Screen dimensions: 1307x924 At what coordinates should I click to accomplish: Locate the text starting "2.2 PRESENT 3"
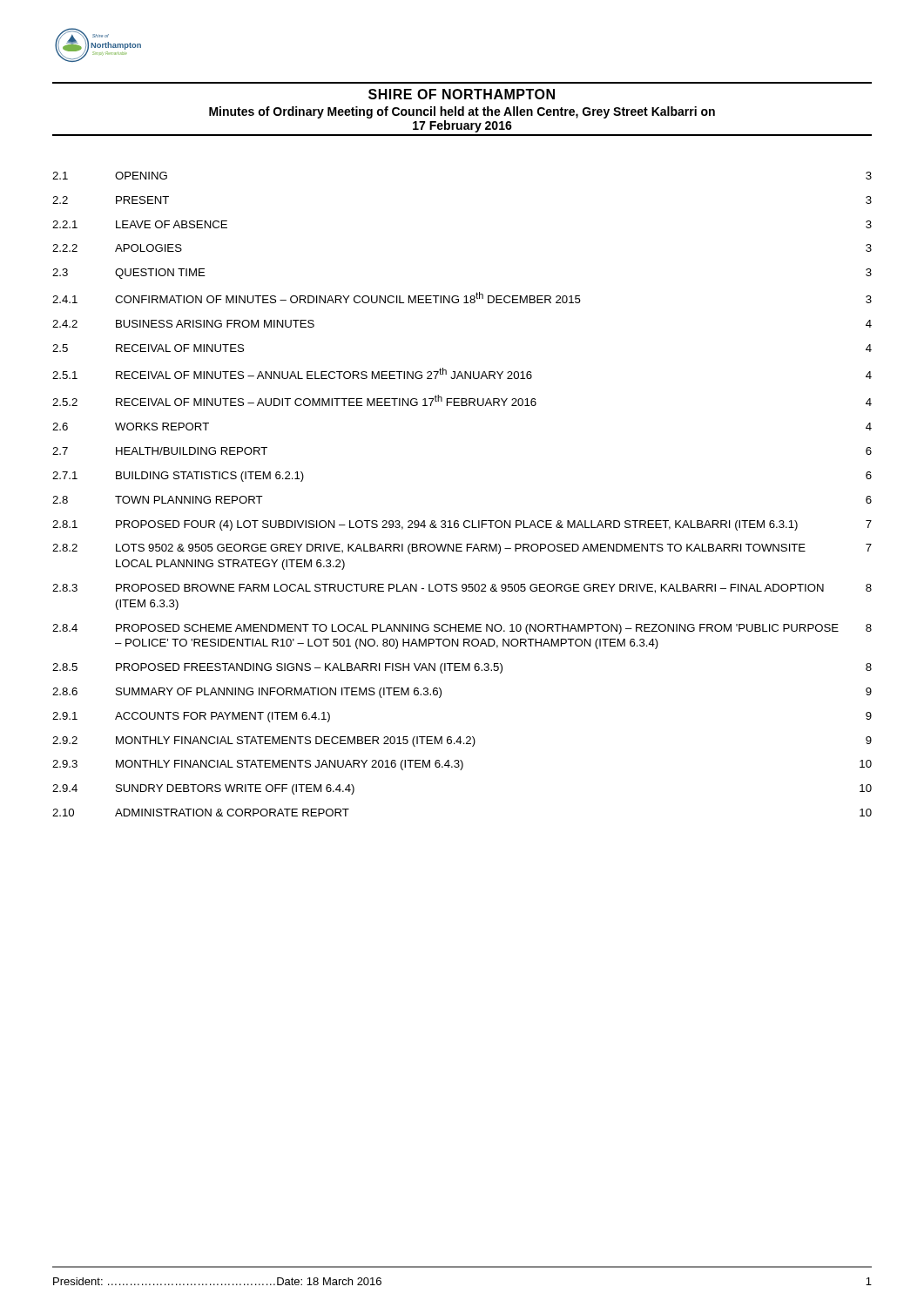click(56, 200)
